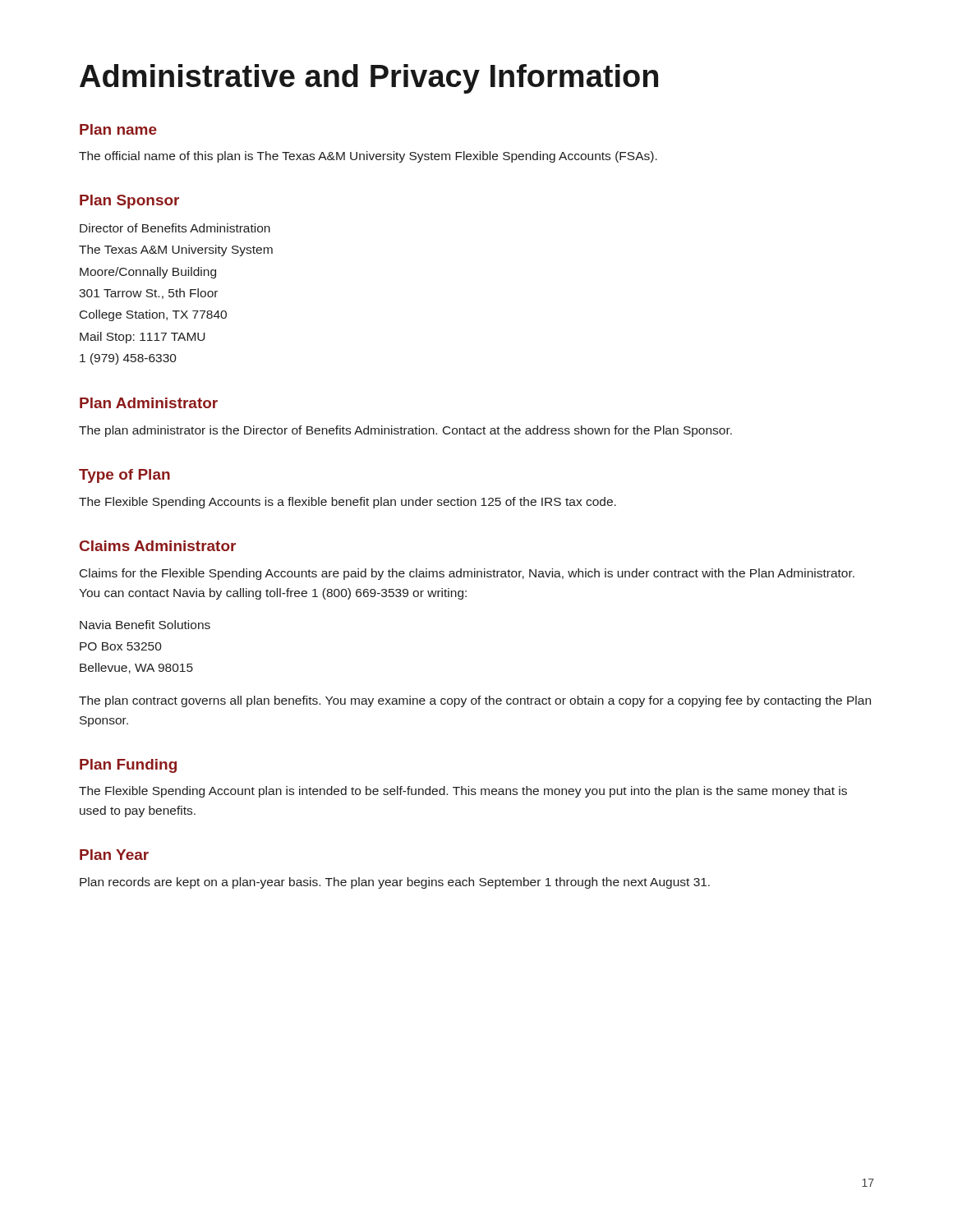This screenshot has width=953, height=1232.
Task: Locate the section header containing "Plan Funding"
Action: (128, 766)
